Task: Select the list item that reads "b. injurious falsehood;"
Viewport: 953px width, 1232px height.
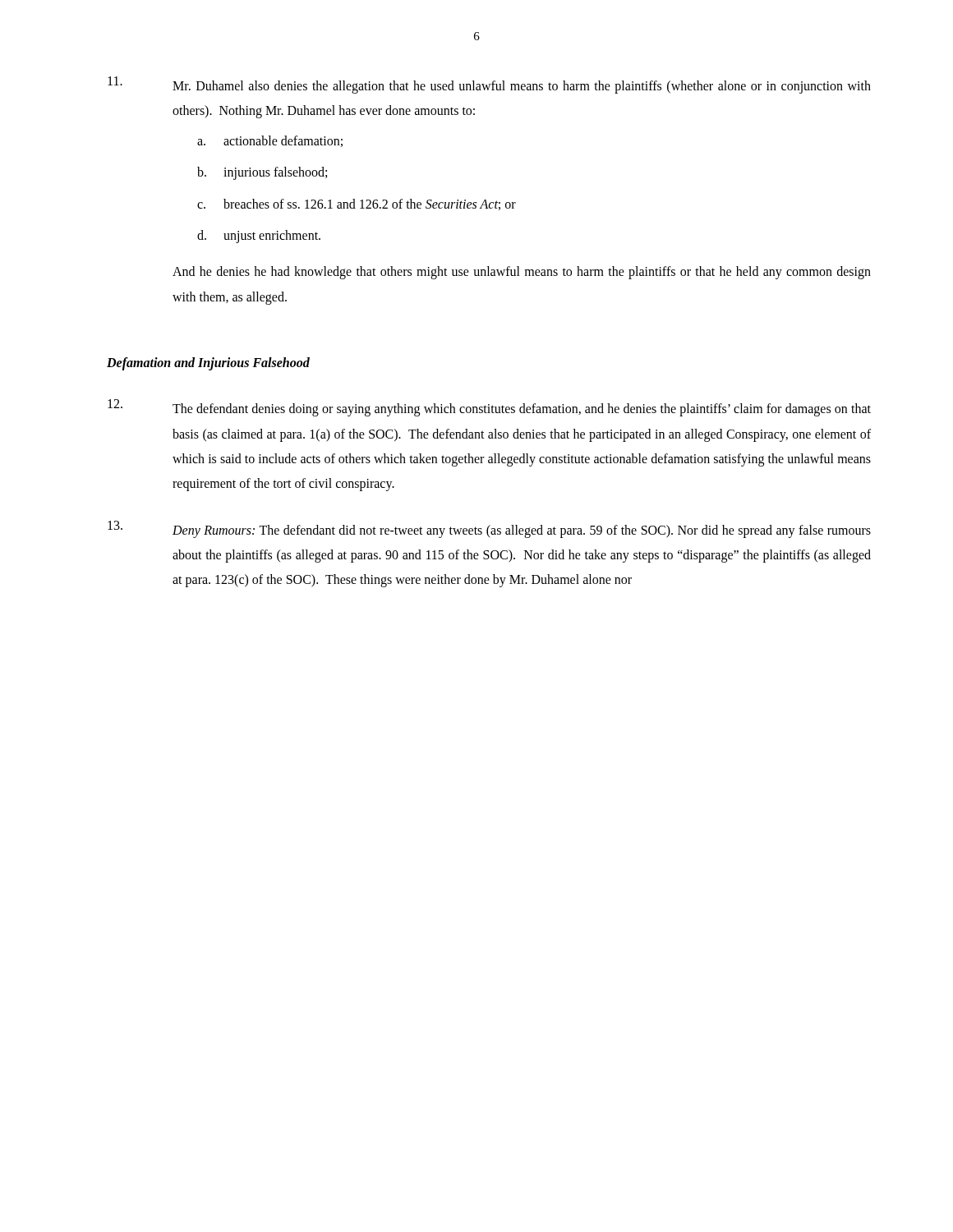Action: (x=262, y=173)
